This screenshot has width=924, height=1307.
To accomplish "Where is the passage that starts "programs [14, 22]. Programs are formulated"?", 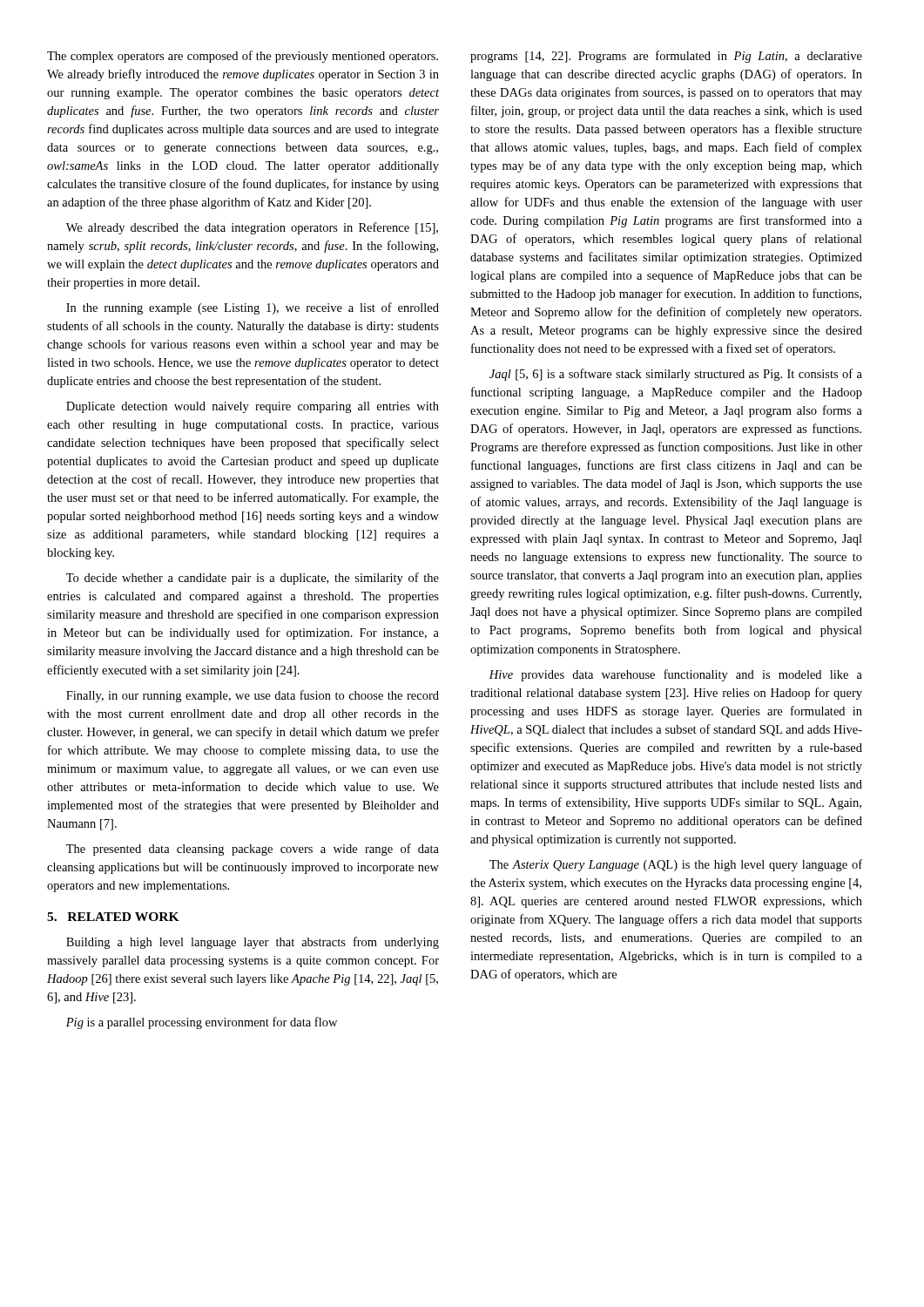I will pos(666,203).
